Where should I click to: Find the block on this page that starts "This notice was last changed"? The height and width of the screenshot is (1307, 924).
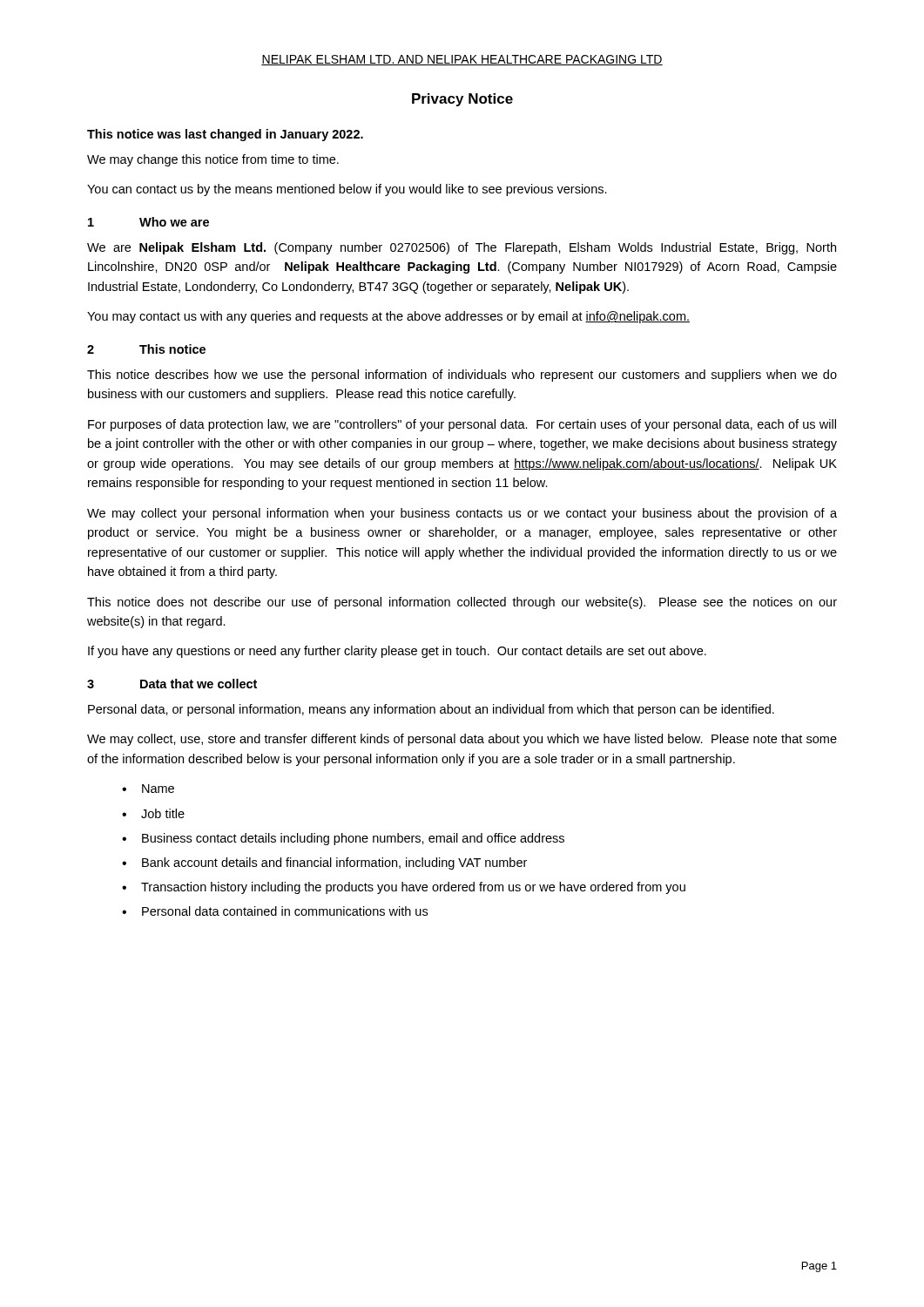point(225,134)
